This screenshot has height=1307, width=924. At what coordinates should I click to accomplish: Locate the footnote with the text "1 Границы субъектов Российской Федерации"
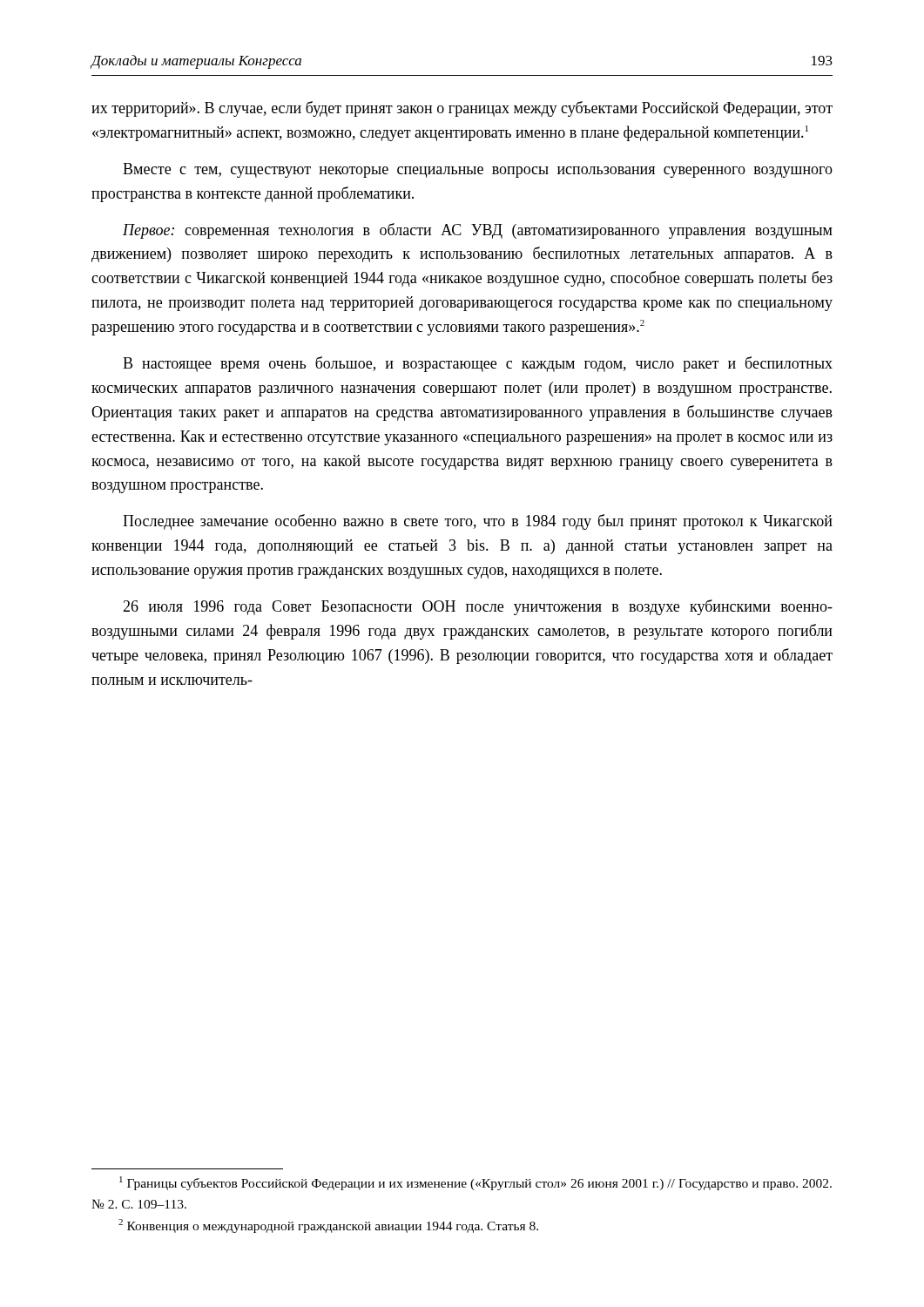click(462, 1192)
